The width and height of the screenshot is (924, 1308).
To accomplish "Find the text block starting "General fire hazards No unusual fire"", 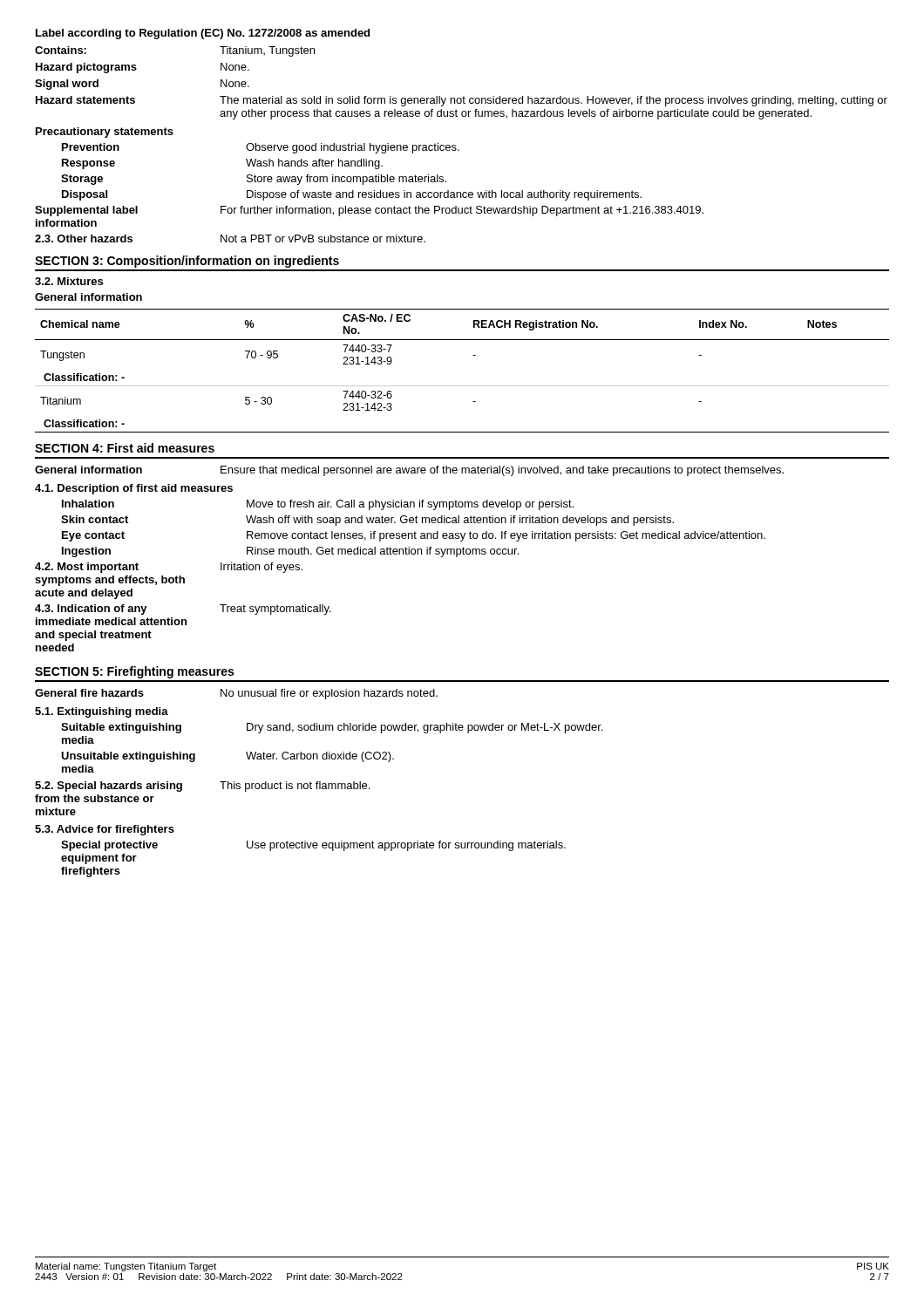I will point(462,693).
